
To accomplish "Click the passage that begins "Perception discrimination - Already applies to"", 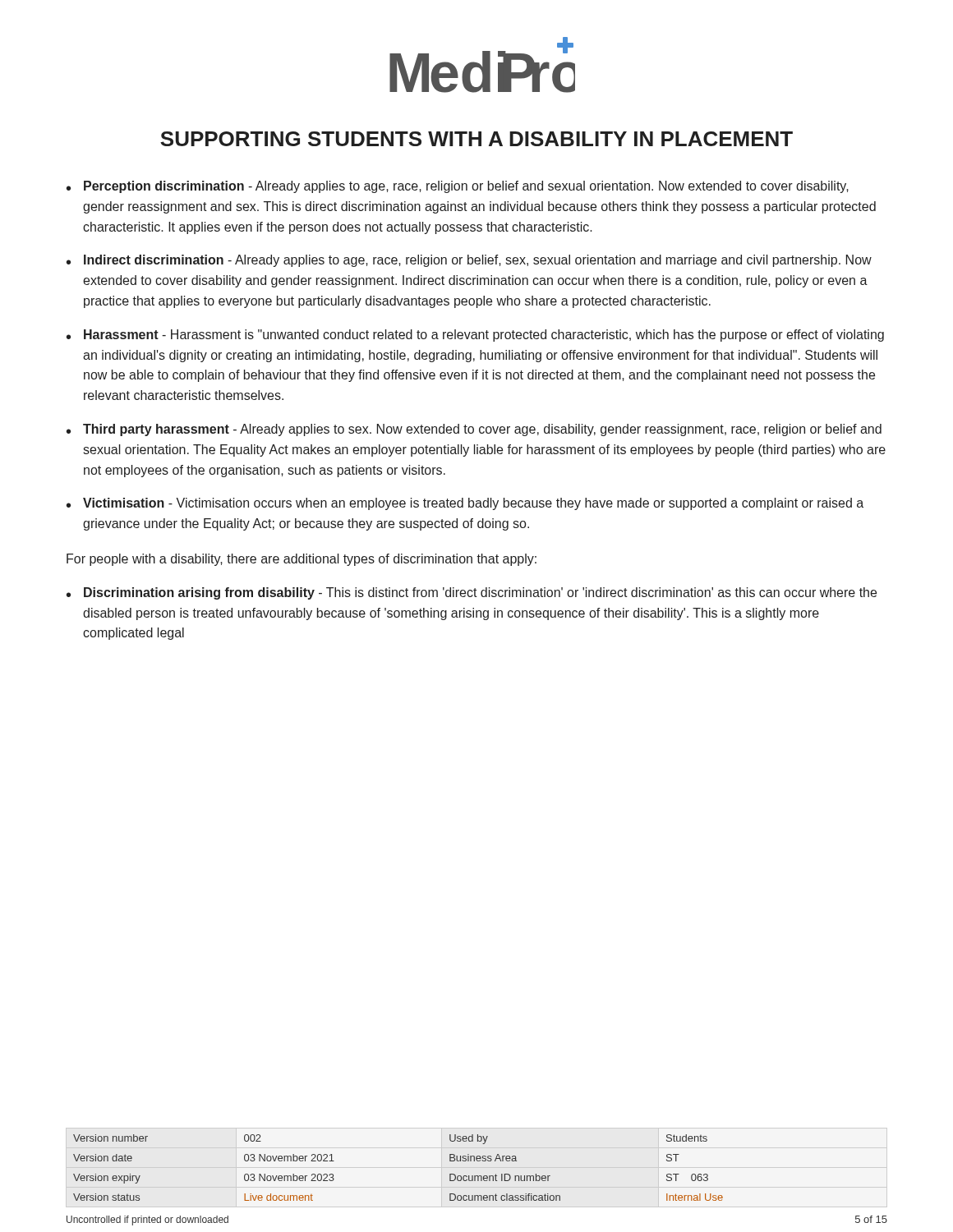I will [485, 207].
